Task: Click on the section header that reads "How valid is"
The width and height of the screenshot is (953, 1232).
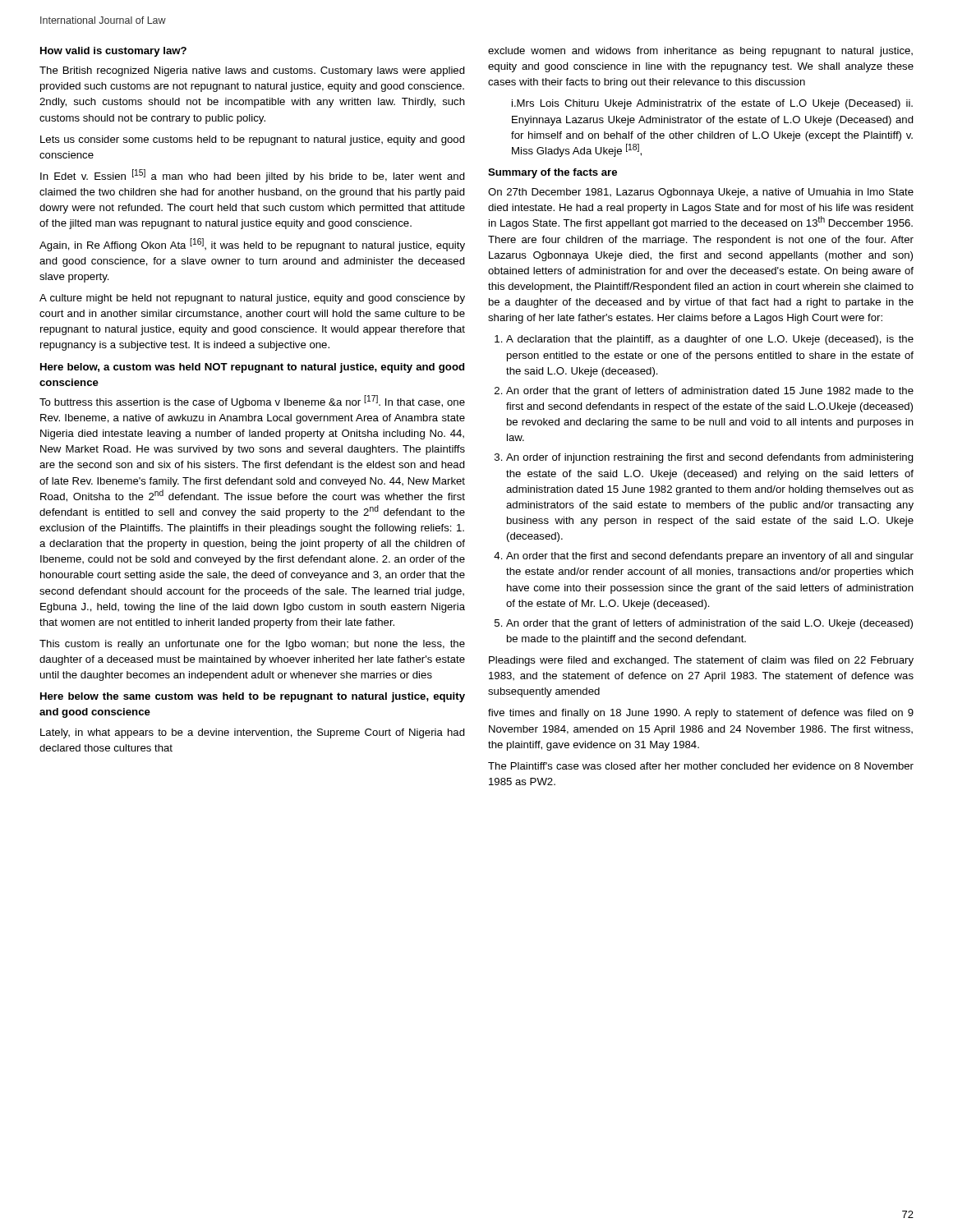Action: (x=113, y=52)
